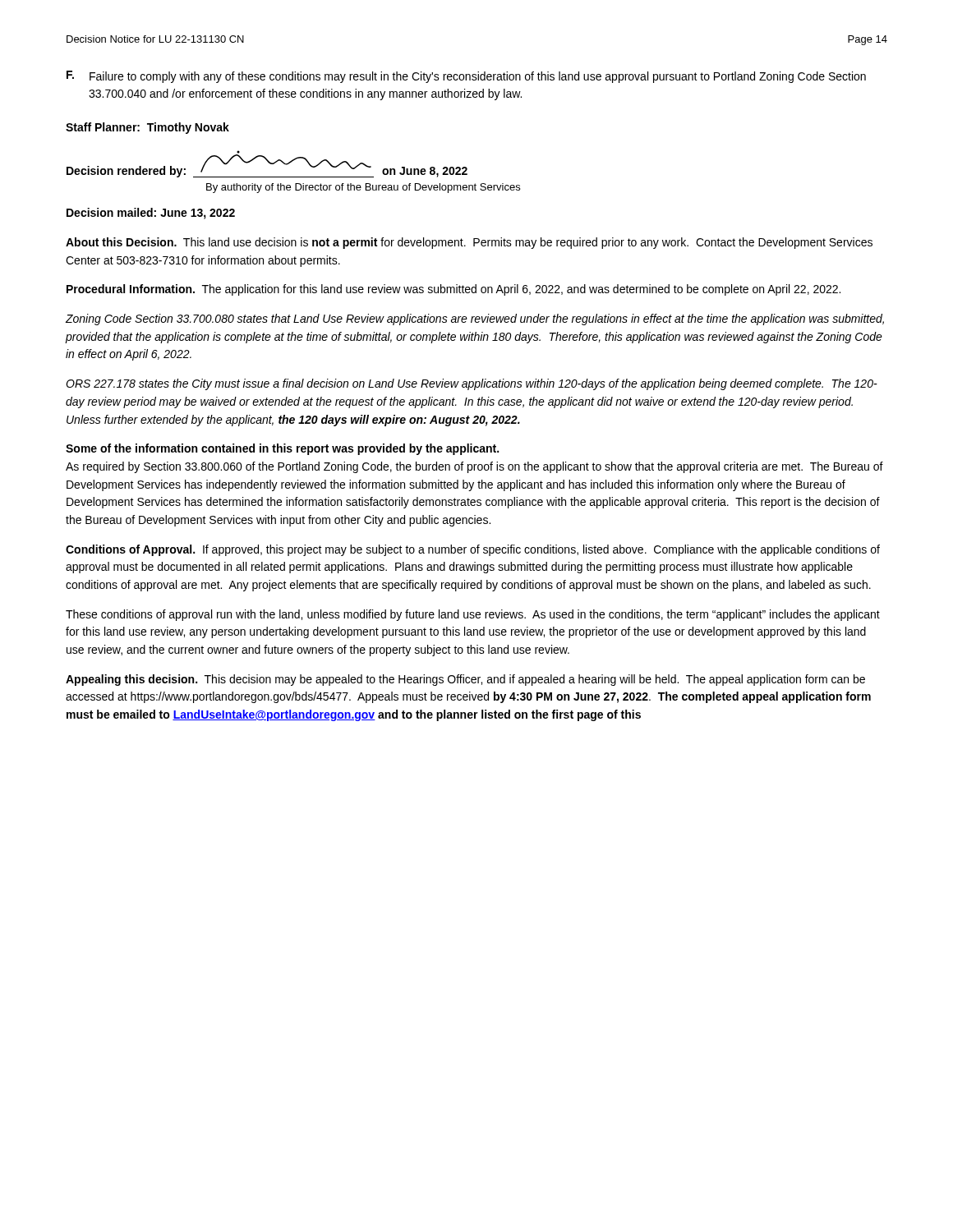This screenshot has width=953, height=1232.
Task: Select the text block that says "Procedural Information. The application for this land"
Action: [454, 289]
